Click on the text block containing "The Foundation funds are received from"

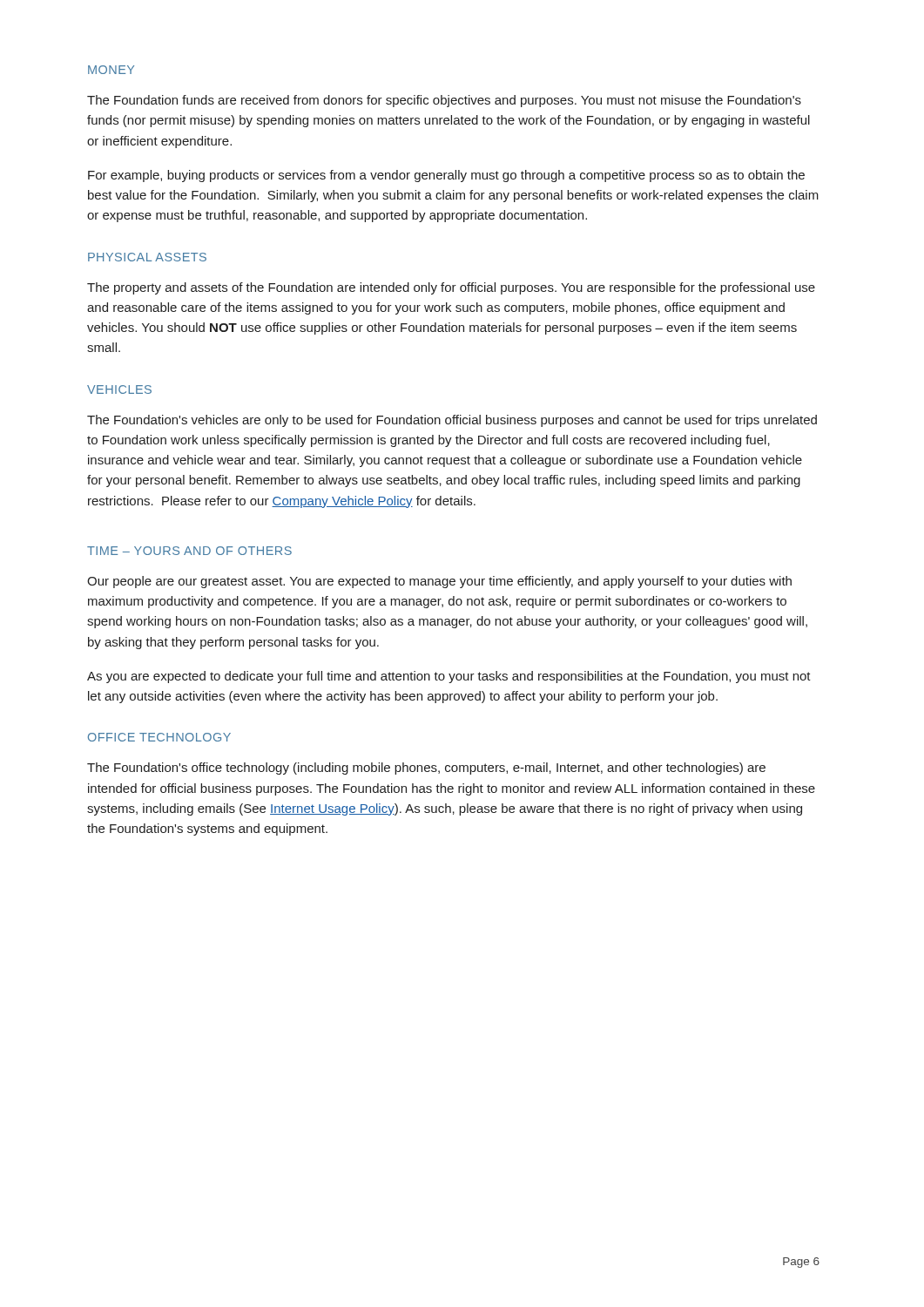click(x=453, y=120)
